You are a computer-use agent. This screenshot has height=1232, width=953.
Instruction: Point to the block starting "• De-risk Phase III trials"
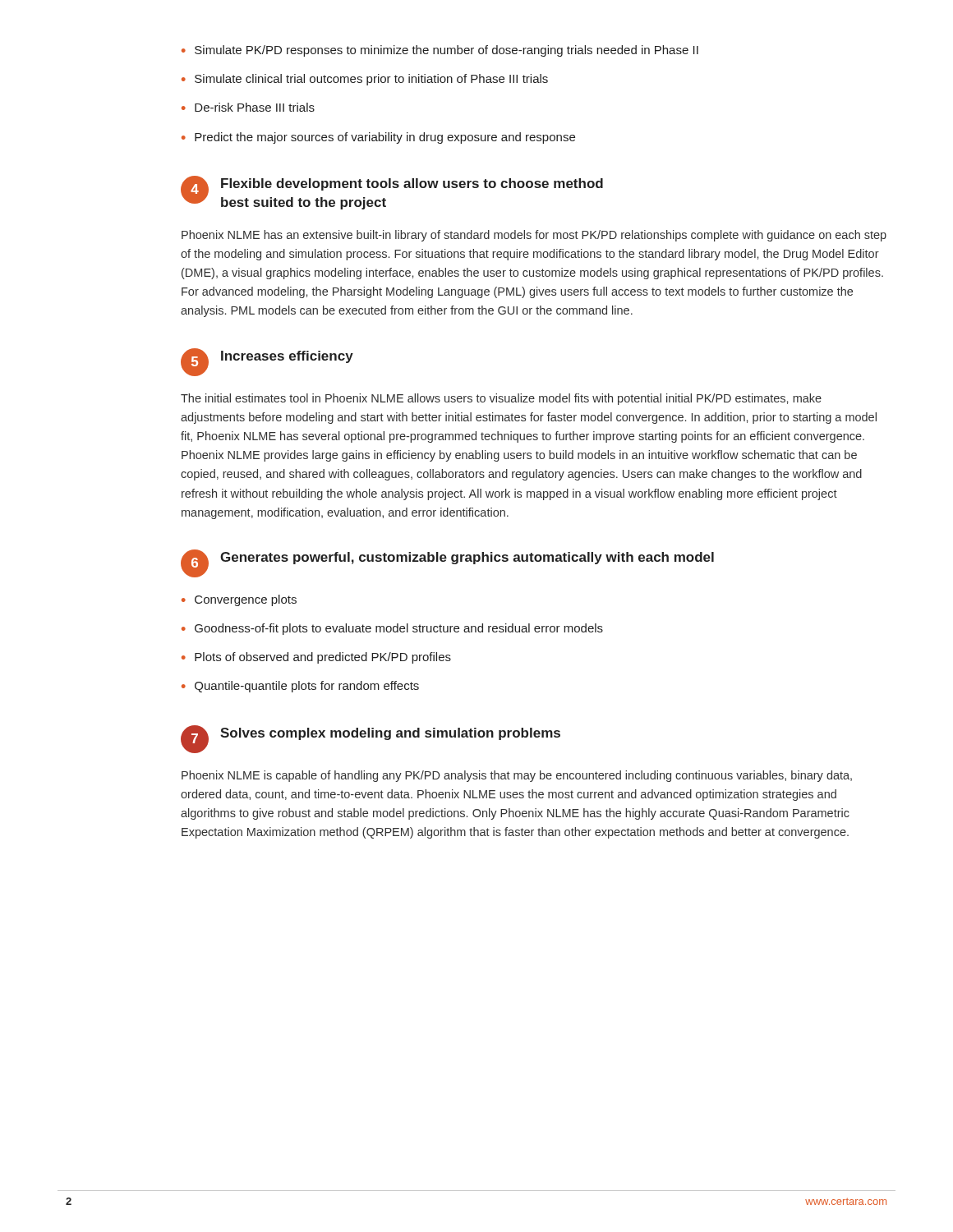tap(248, 109)
